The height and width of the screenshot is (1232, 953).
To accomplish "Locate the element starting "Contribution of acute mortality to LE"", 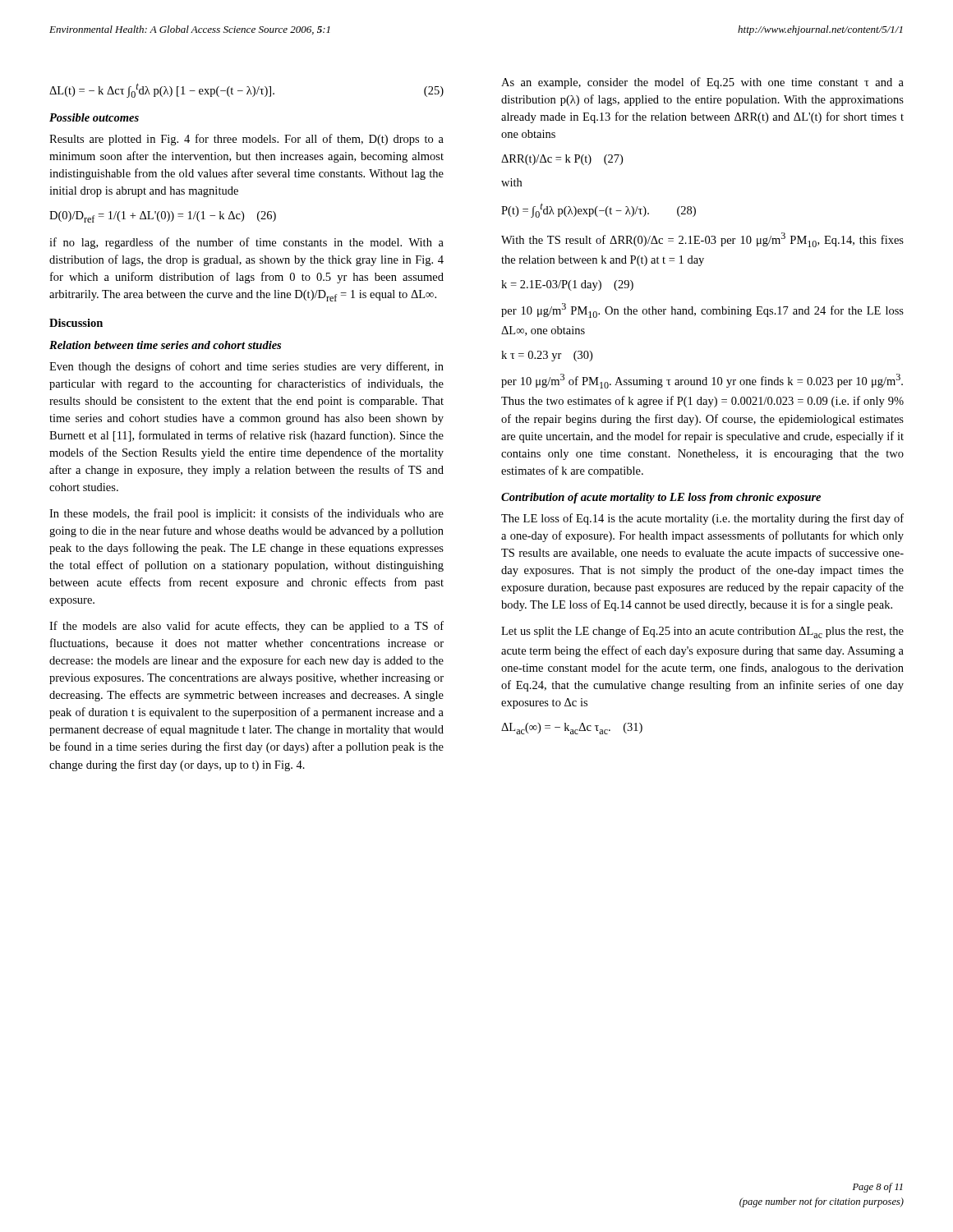I will 661,497.
